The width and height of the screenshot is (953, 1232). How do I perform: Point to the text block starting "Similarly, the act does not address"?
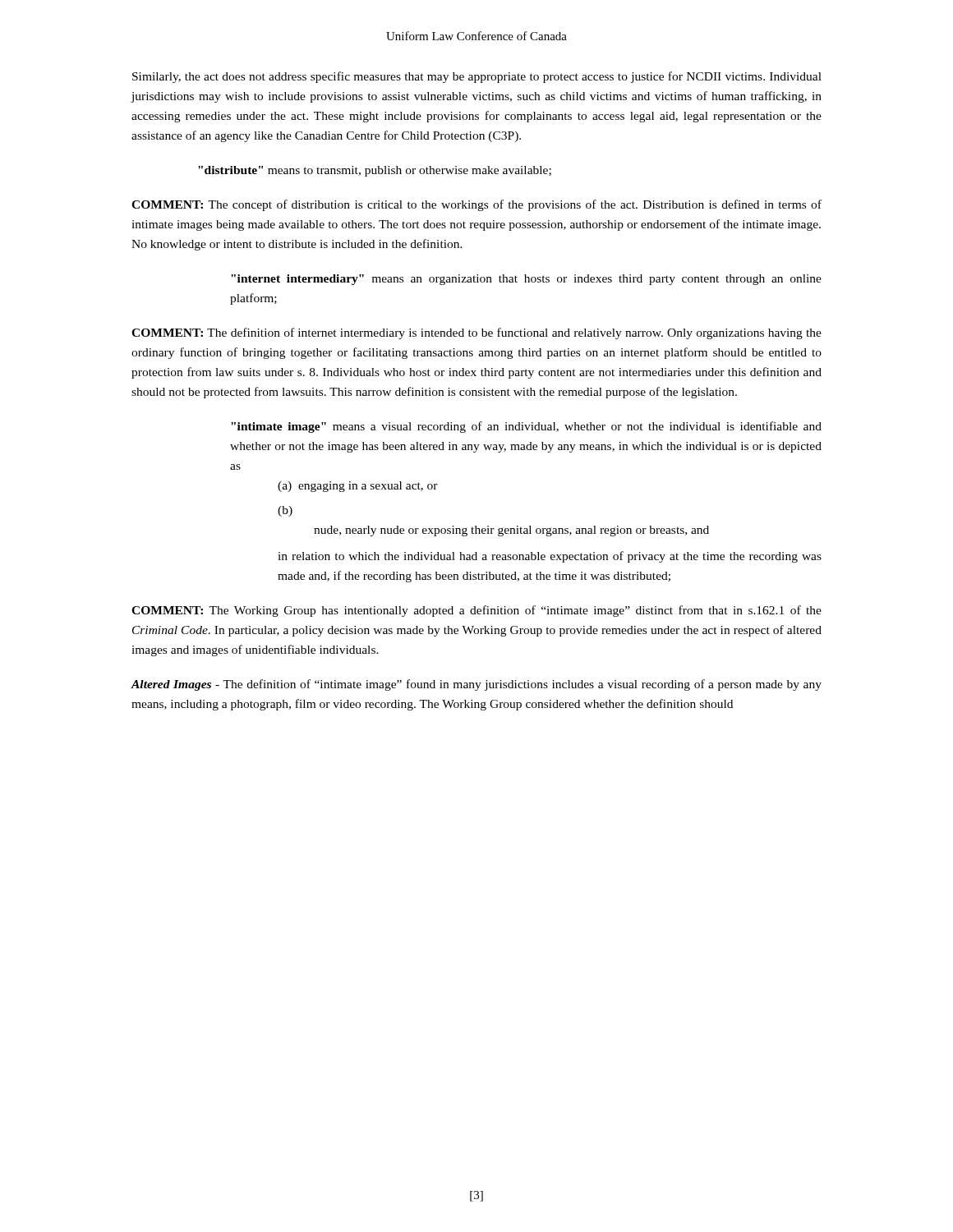[476, 106]
